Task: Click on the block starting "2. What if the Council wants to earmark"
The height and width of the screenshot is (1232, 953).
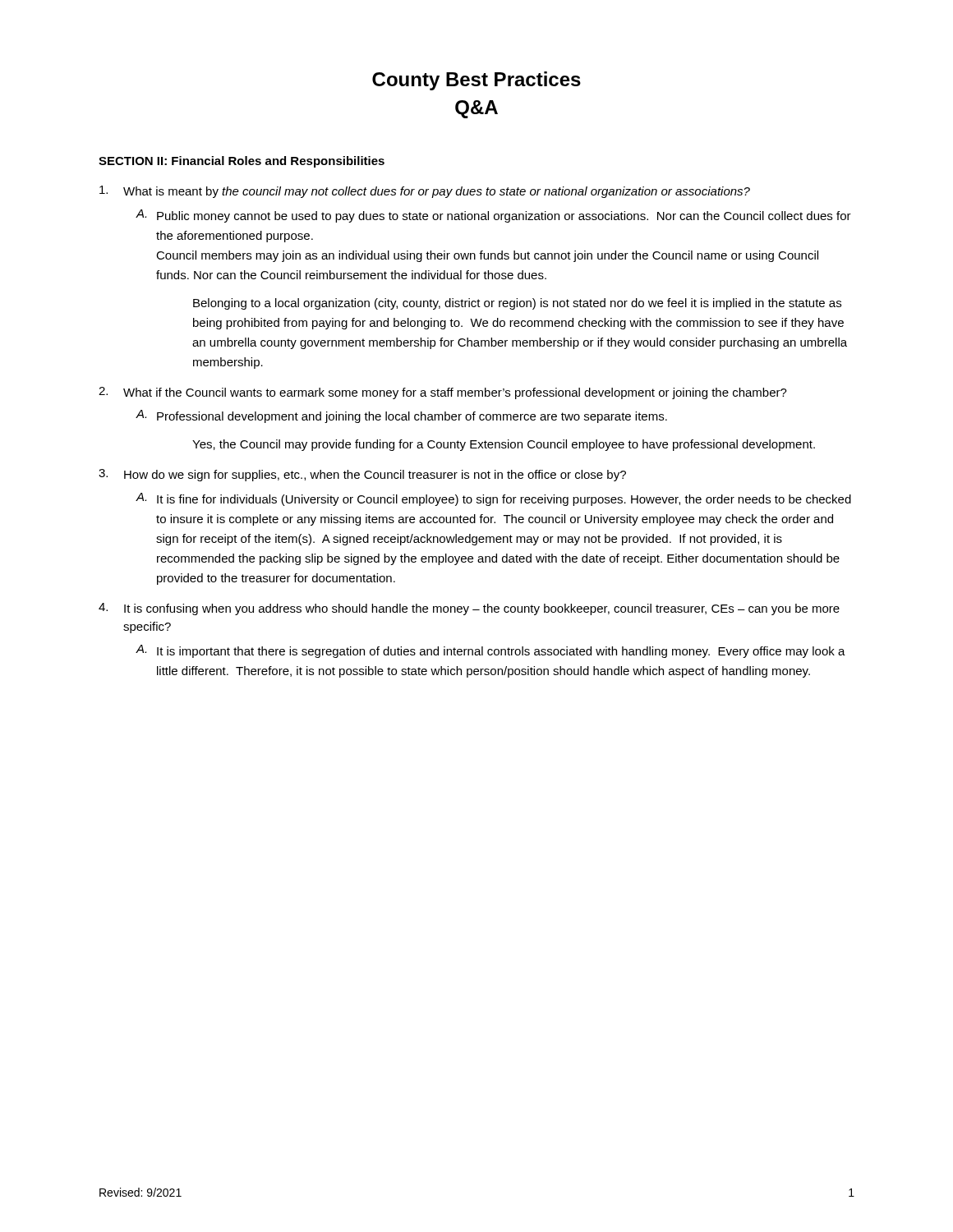Action: click(x=476, y=419)
